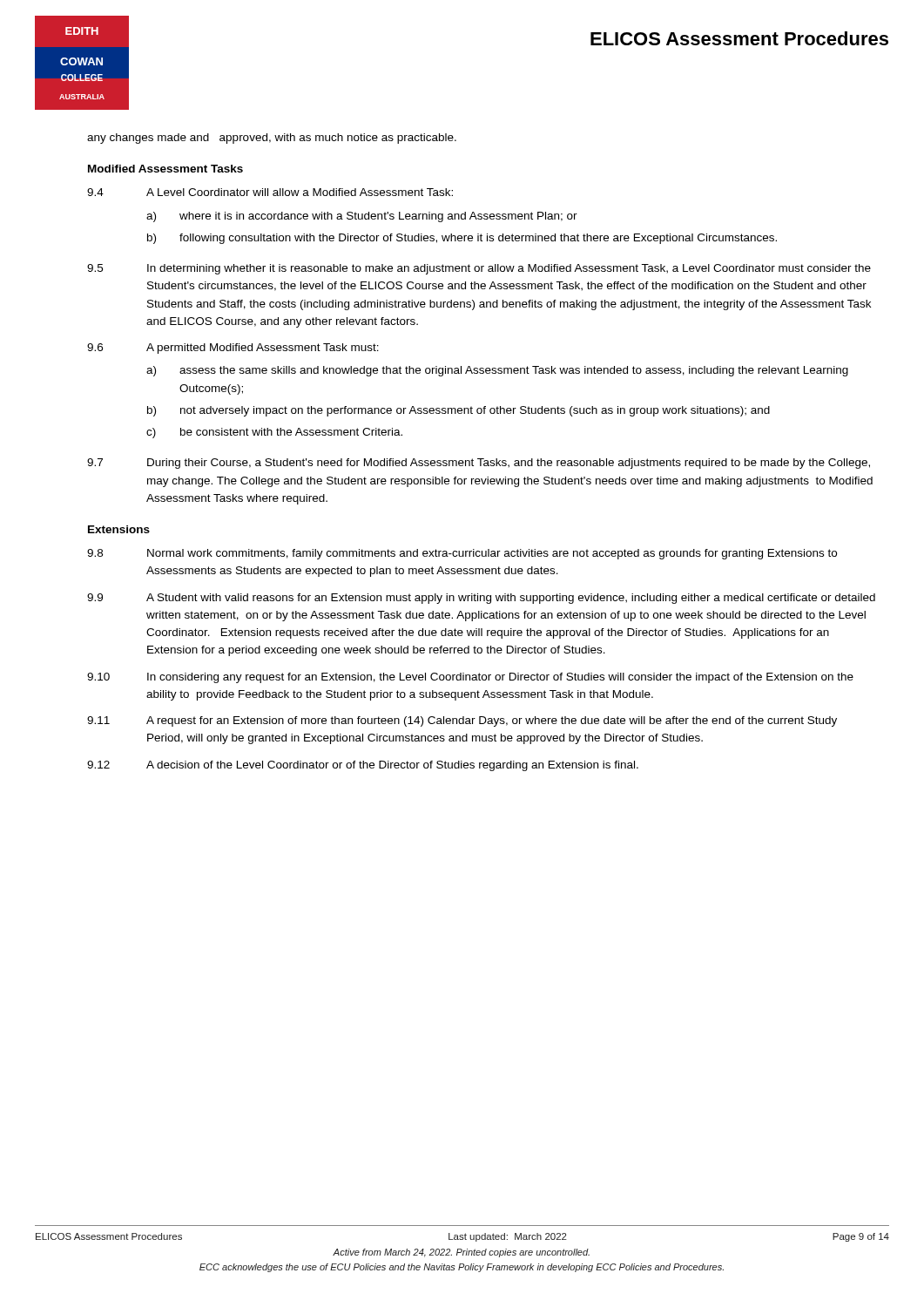This screenshot has width=924, height=1307.
Task: Click on the element starting "9.4 A Level Coordinator will allow a"
Action: pyautogui.click(x=482, y=217)
